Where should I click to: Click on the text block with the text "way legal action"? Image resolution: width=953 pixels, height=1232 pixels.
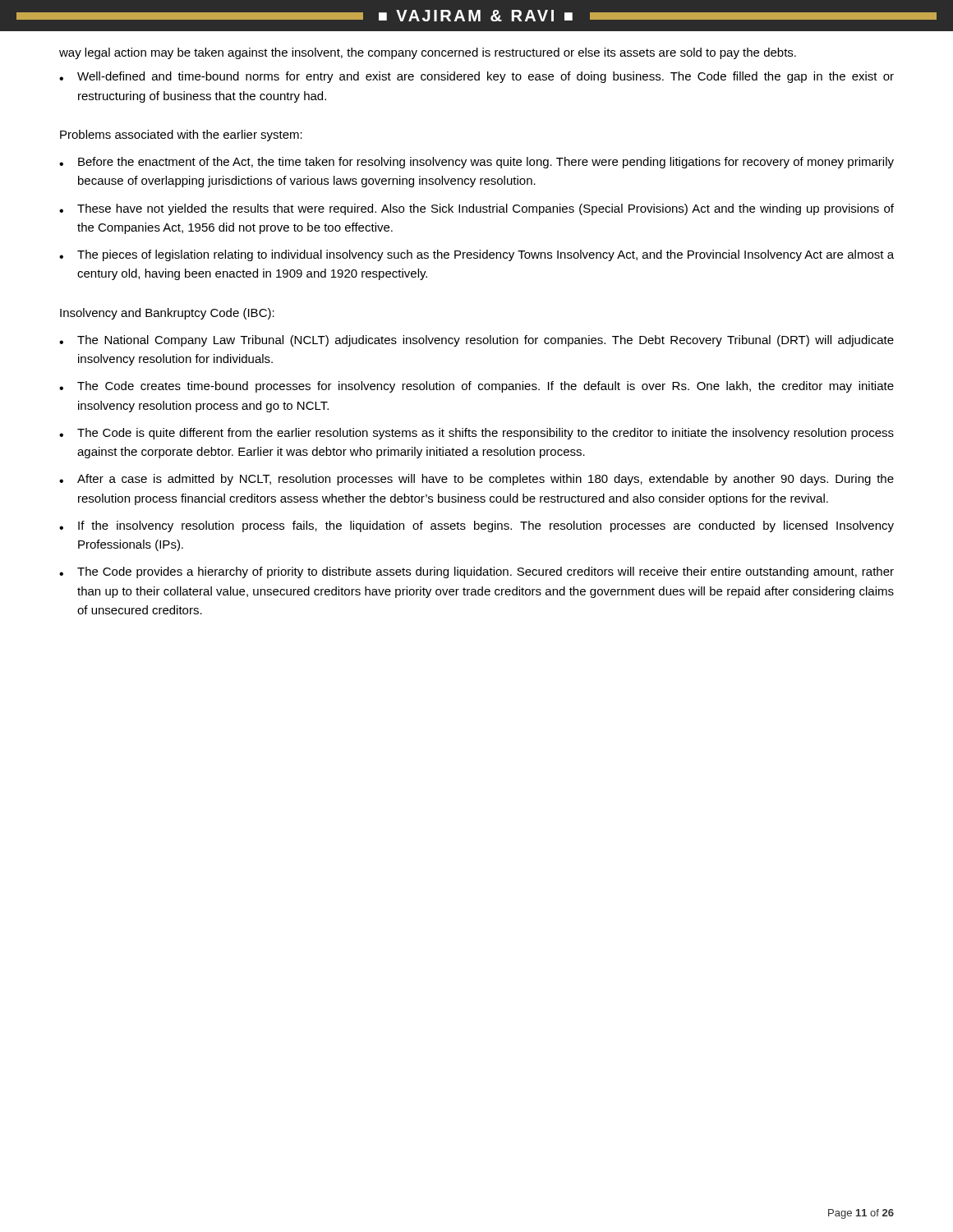[x=428, y=52]
